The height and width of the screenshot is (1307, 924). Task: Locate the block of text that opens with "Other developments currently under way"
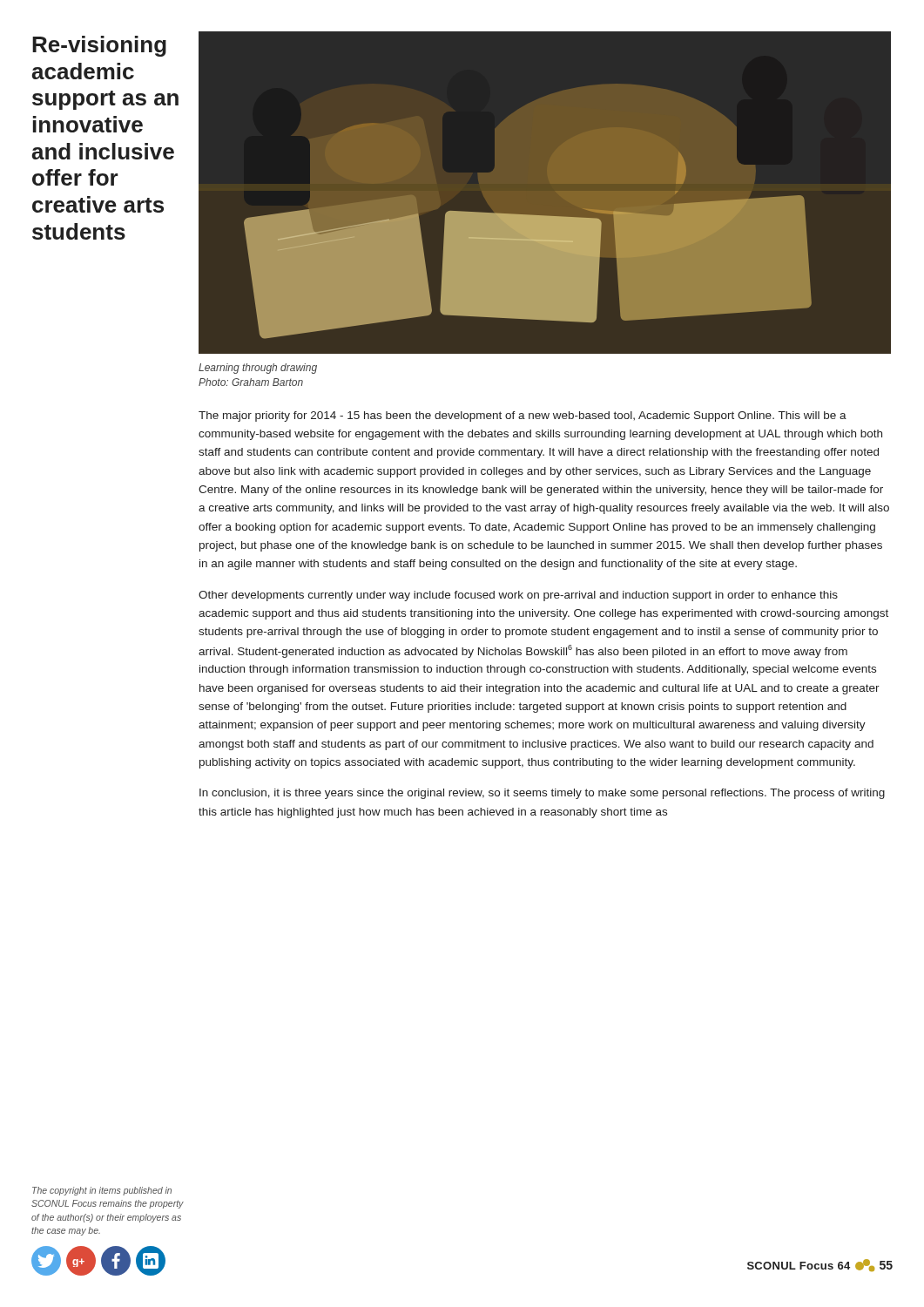[x=545, y=678]
